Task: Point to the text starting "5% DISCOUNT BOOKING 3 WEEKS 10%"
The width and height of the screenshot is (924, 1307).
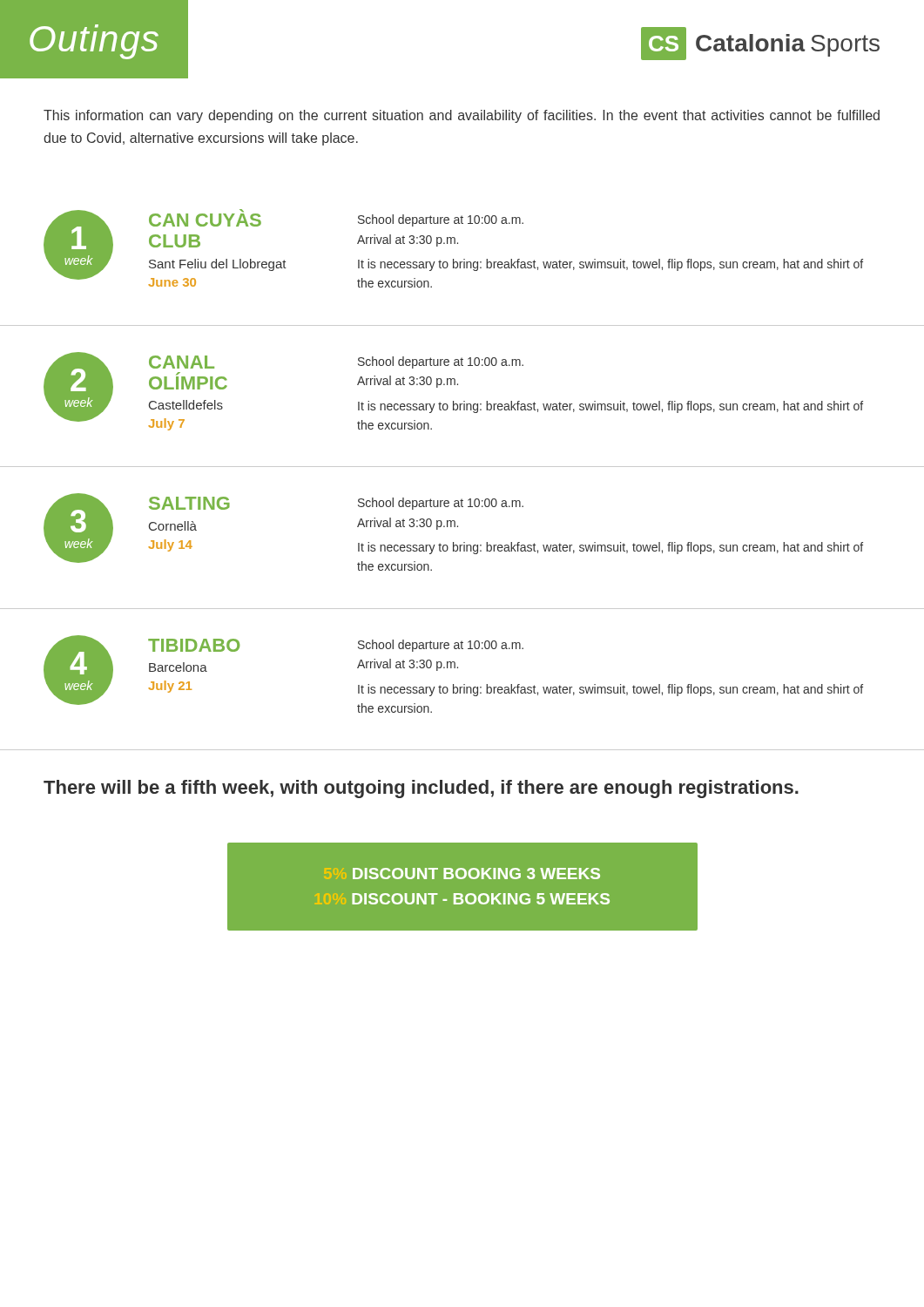Action: 462,887
